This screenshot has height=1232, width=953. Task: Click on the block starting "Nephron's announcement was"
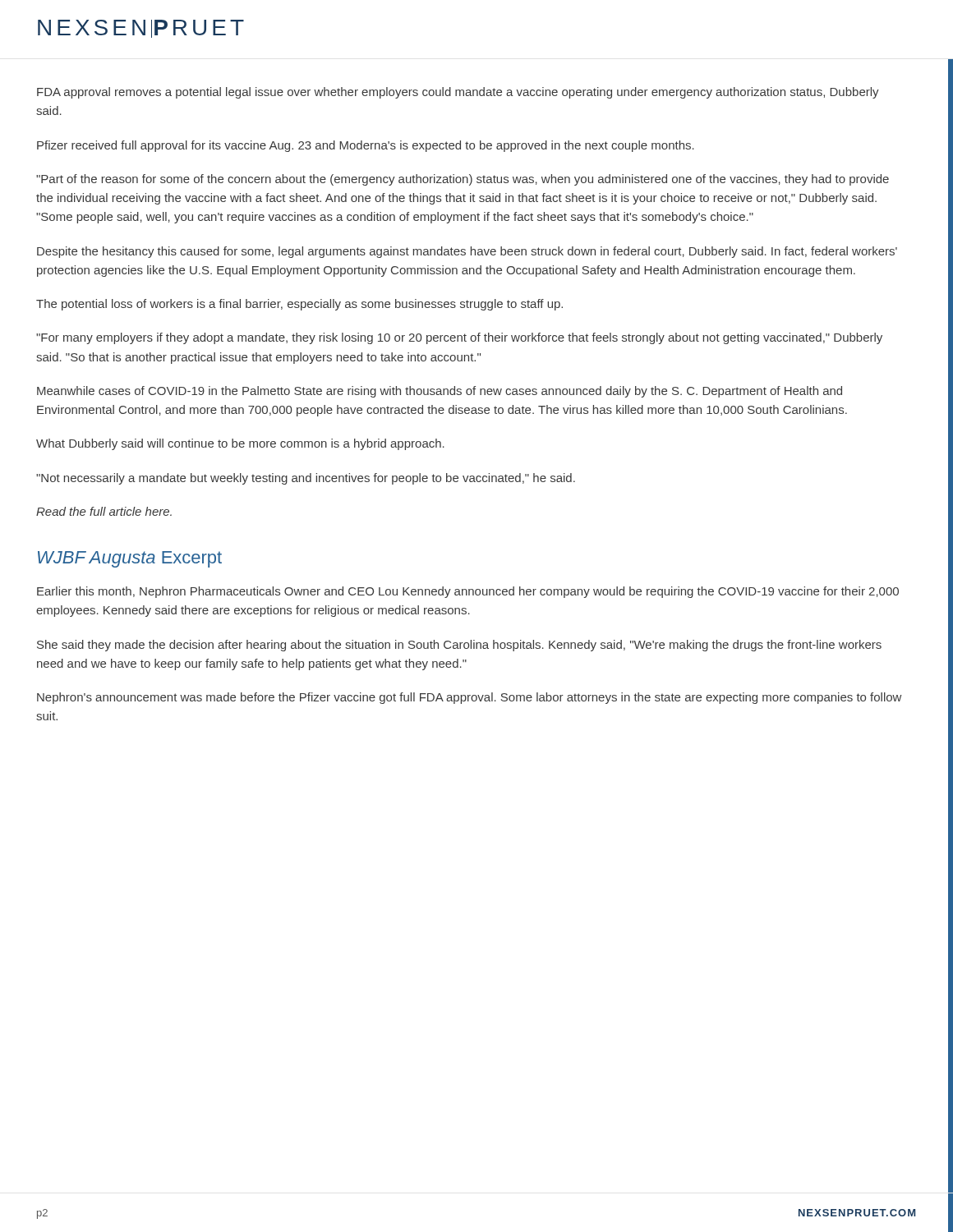(469, 706)
